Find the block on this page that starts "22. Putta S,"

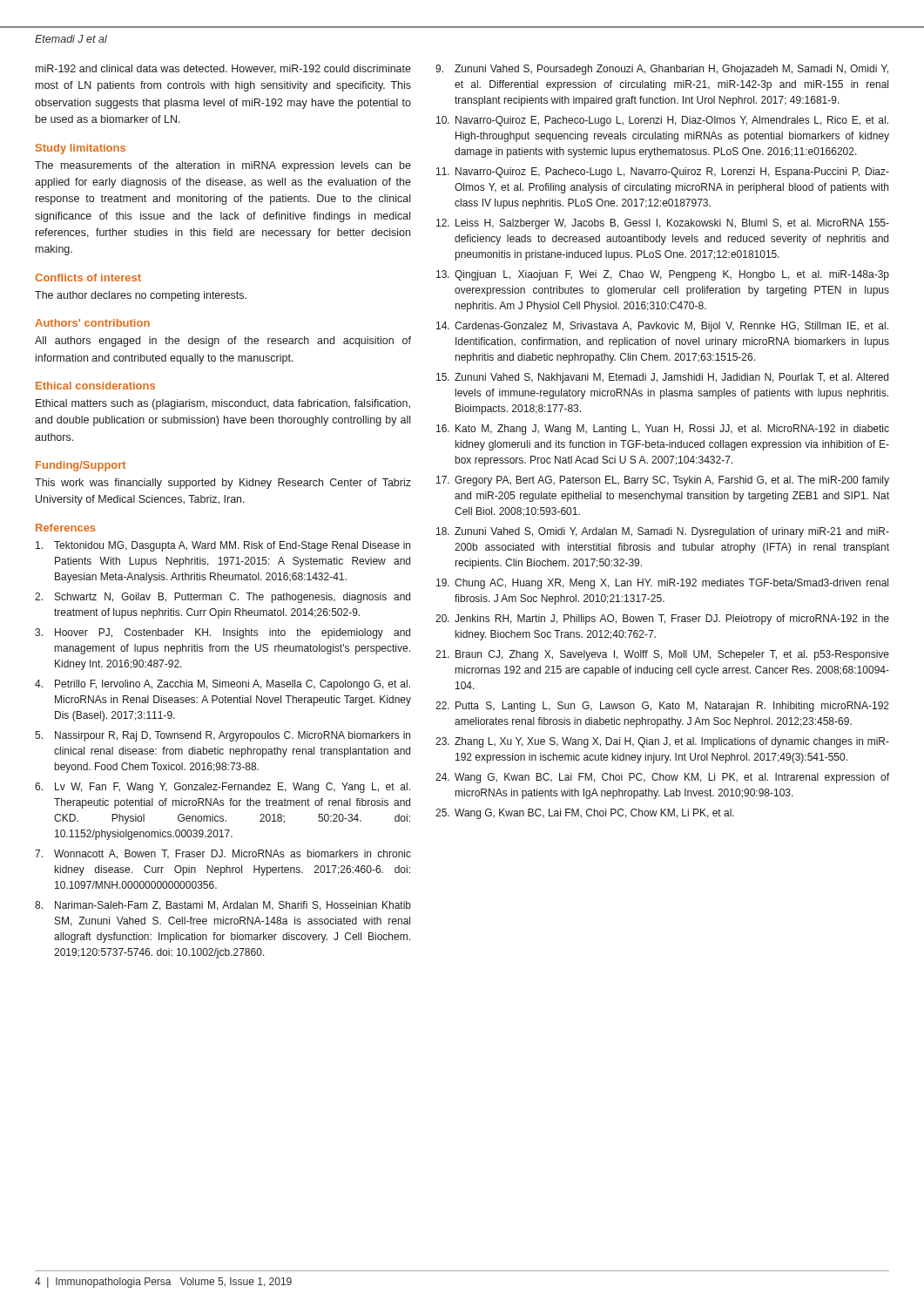662,714
